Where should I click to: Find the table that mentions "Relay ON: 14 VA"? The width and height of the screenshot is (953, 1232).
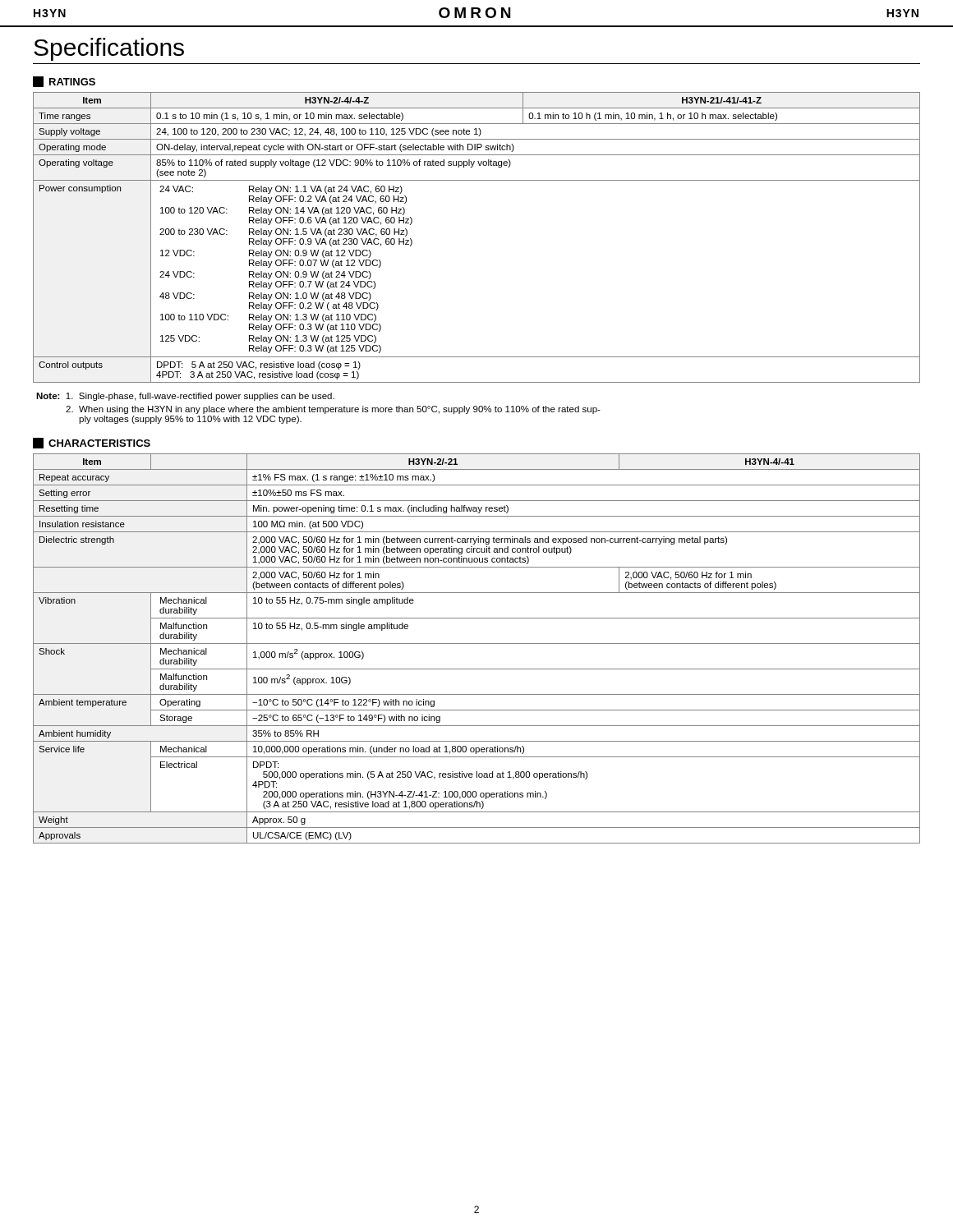click(476, 237)
